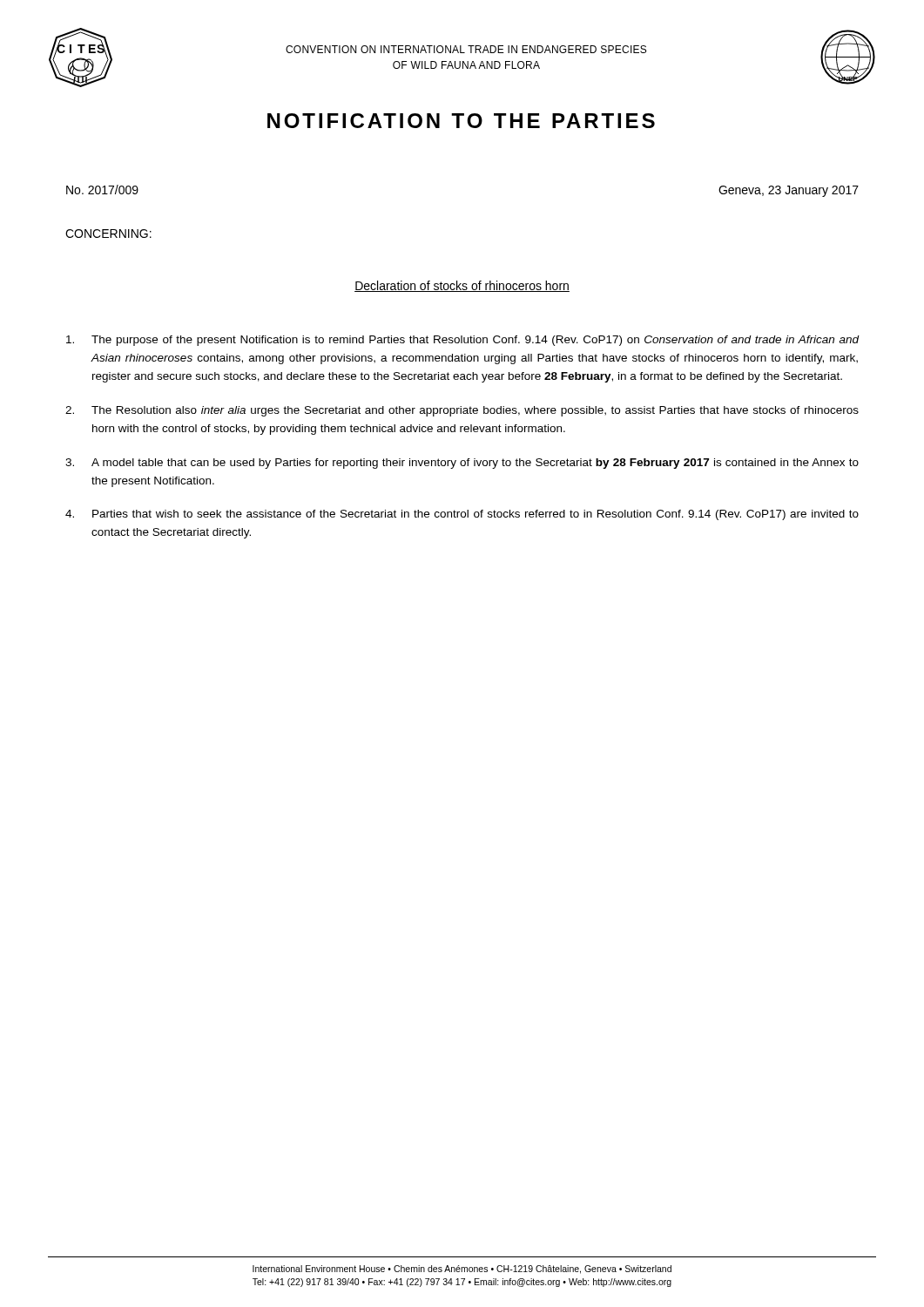
Task: Click where it says "Declaration of stocks of rhinoceros horn"
Action: click(x=462, y=286)
